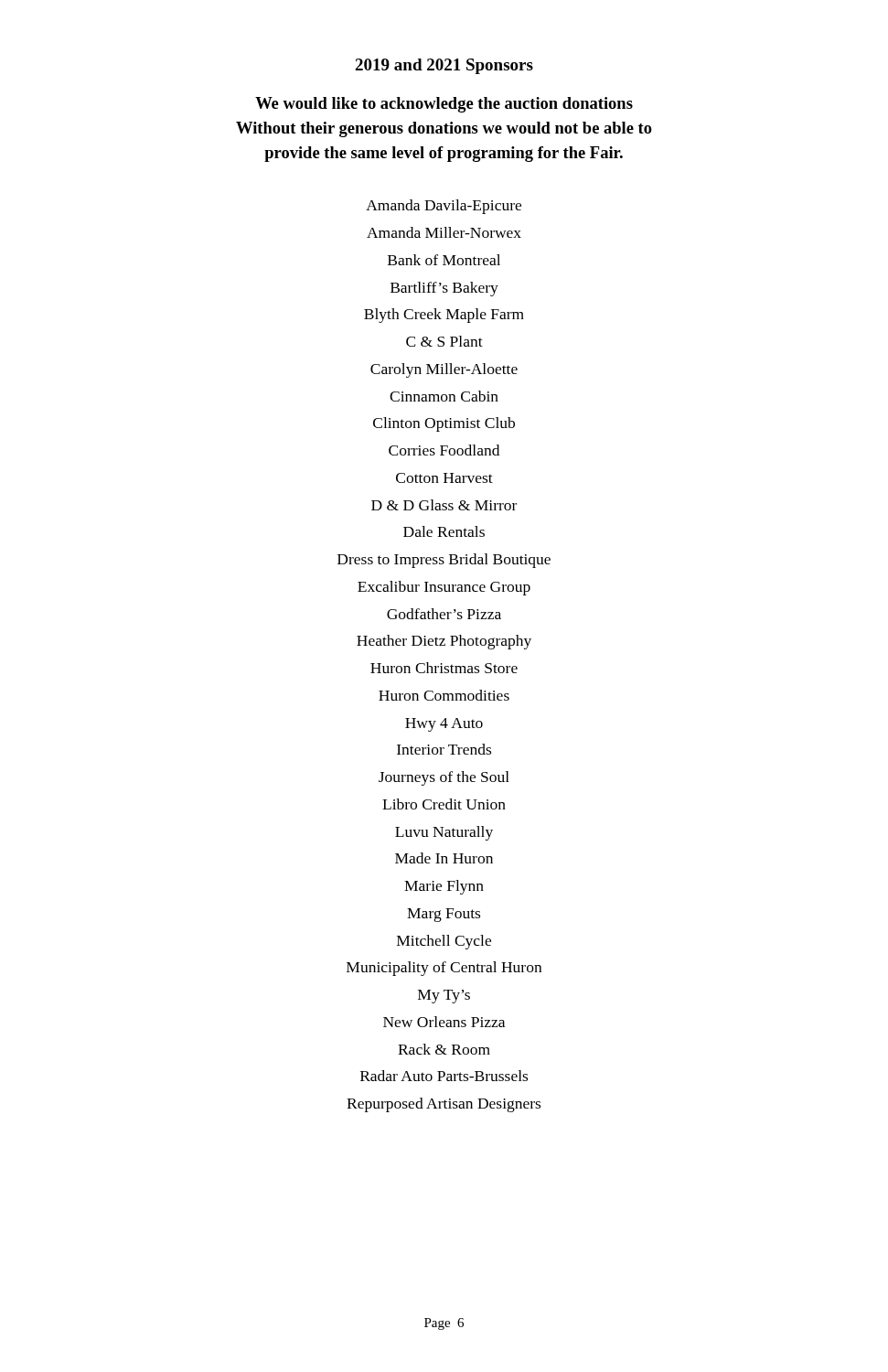Viewport: 888px width, 1372px height.
Task: Locate the text "Marg Fouts"
Action: point(444,913)
